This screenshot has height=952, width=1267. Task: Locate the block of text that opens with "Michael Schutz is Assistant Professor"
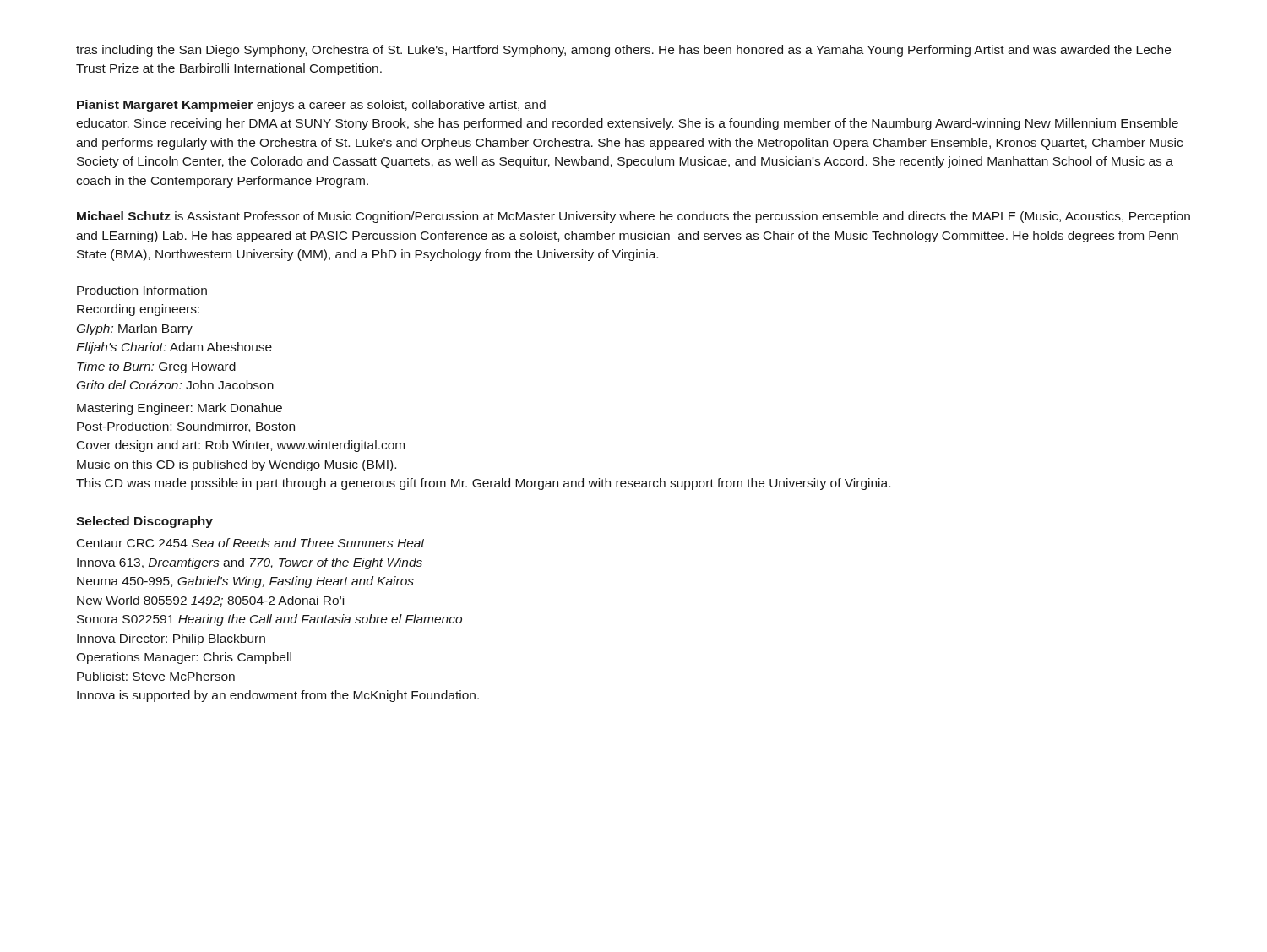tap(633, 235)
